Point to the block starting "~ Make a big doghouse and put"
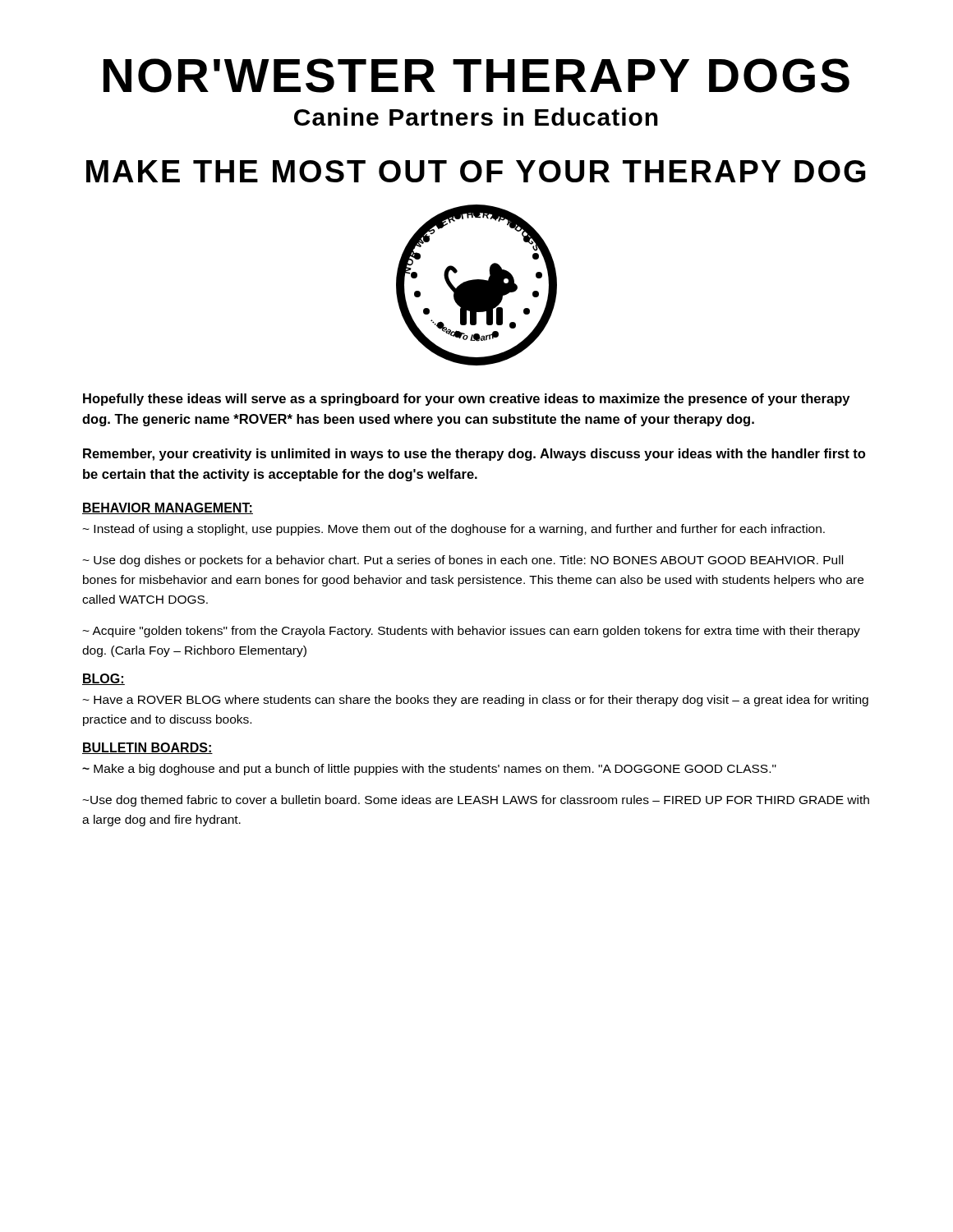This screenshot has width=953, height=1232. click(429, 768)
